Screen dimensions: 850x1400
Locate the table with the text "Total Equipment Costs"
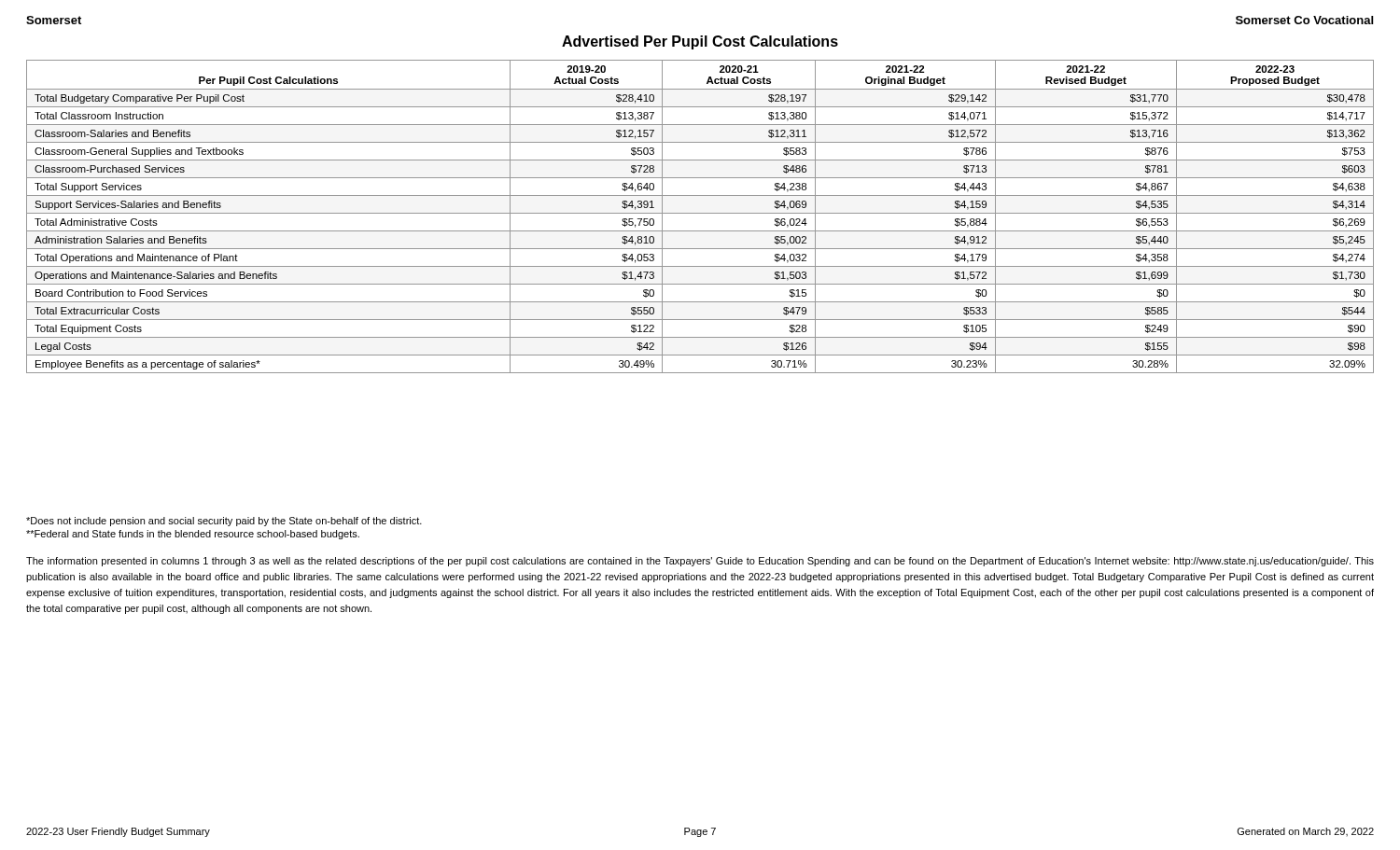coord(700,216)
